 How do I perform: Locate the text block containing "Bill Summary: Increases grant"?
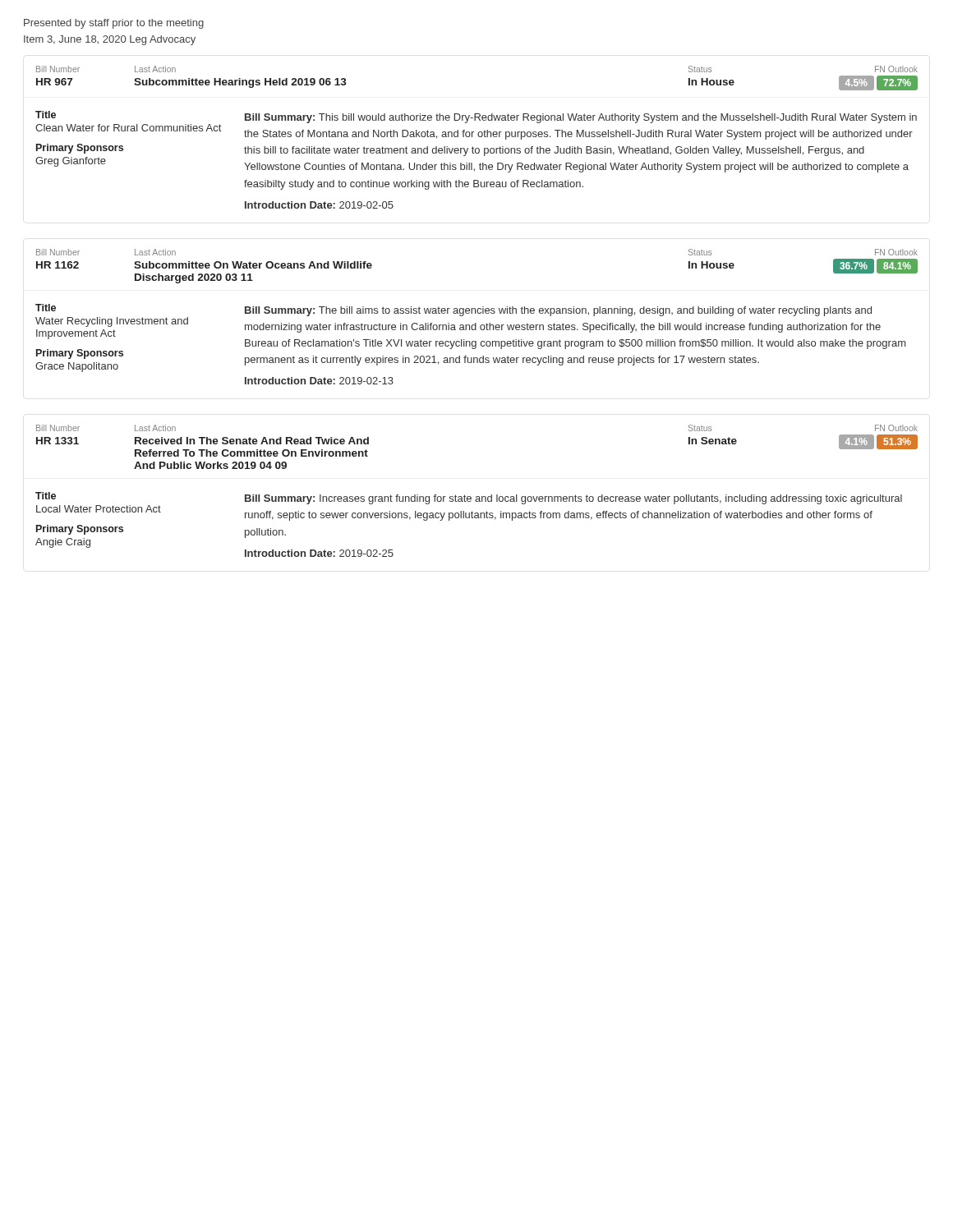pyautogui.click(x=573, y=515)
